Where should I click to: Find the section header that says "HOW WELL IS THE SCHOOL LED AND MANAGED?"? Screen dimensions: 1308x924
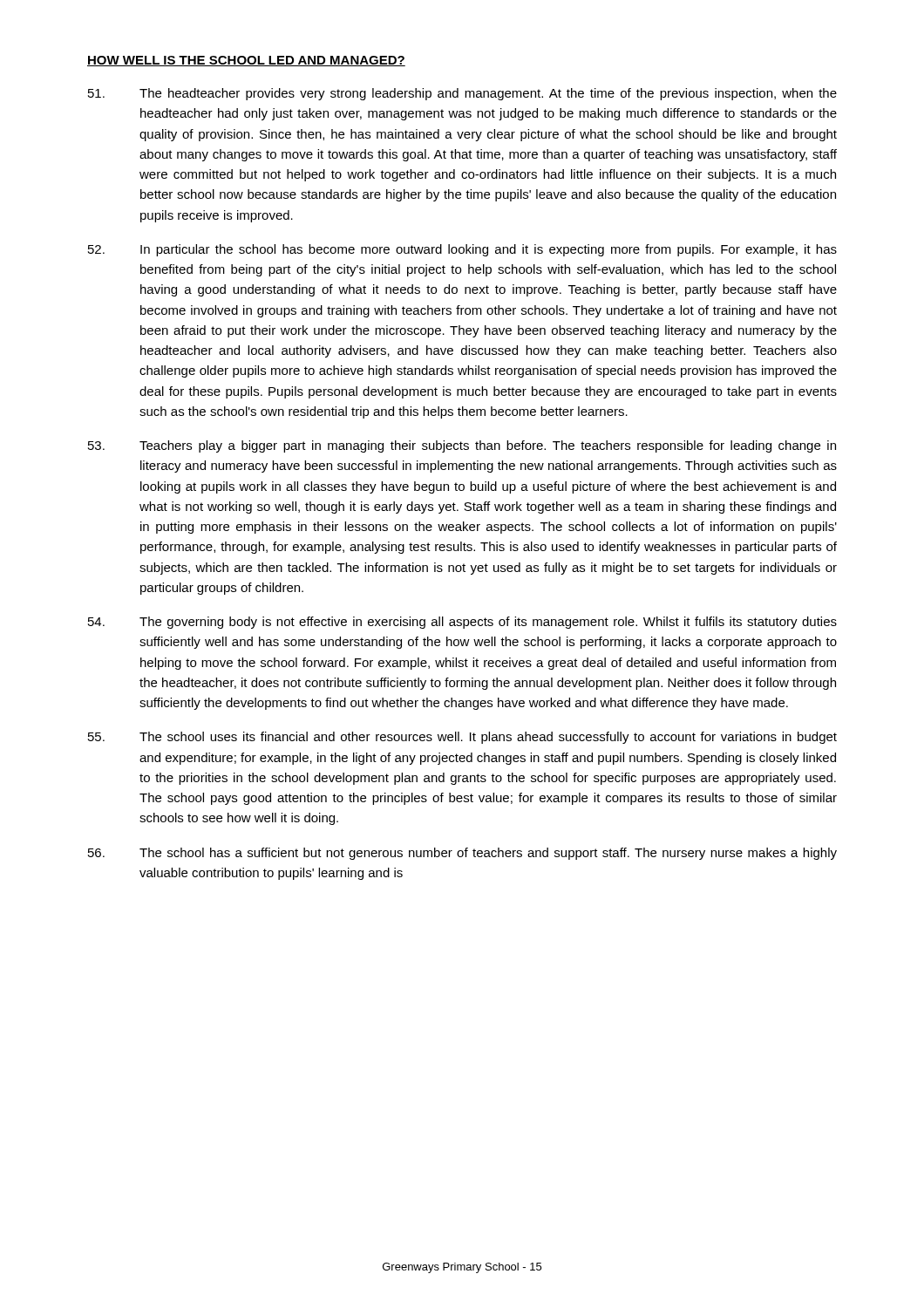(x=246, y=60)
